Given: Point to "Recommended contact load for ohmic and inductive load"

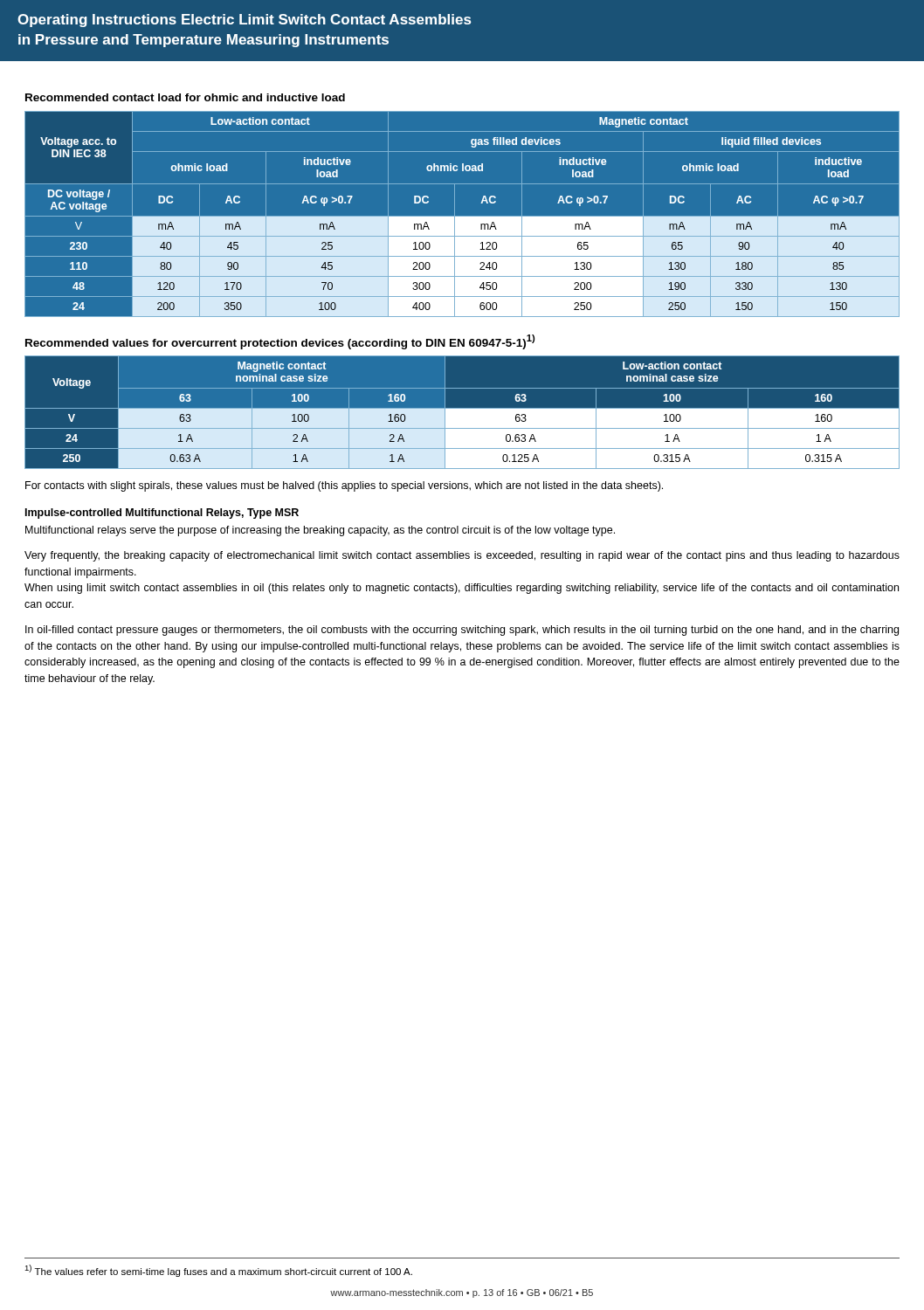Looking at the screenshot, I should 185,97.
